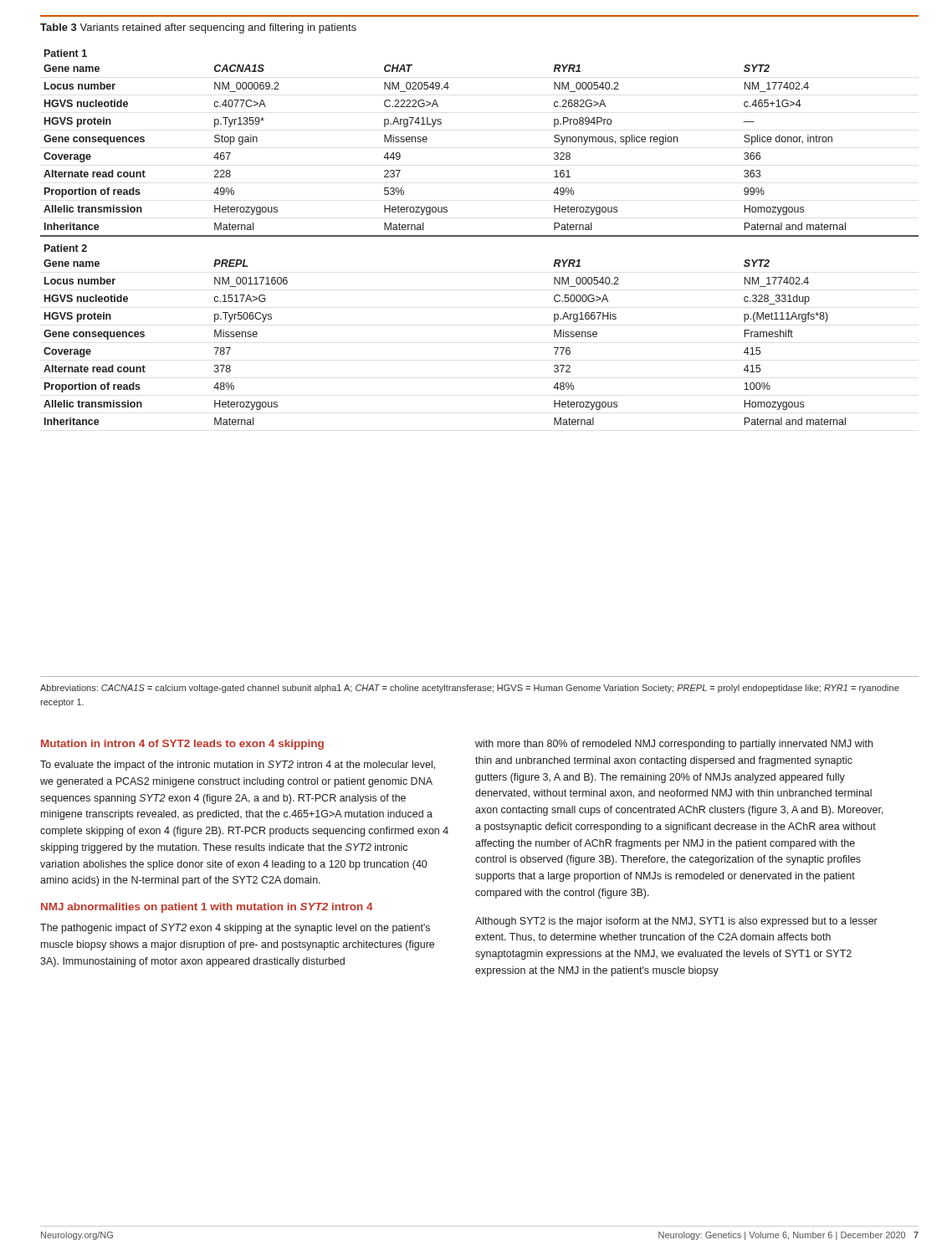Point to the section header beginning "Mutation in intron 4 of"
Screen dimensions: 1255x952
[182, 743]
